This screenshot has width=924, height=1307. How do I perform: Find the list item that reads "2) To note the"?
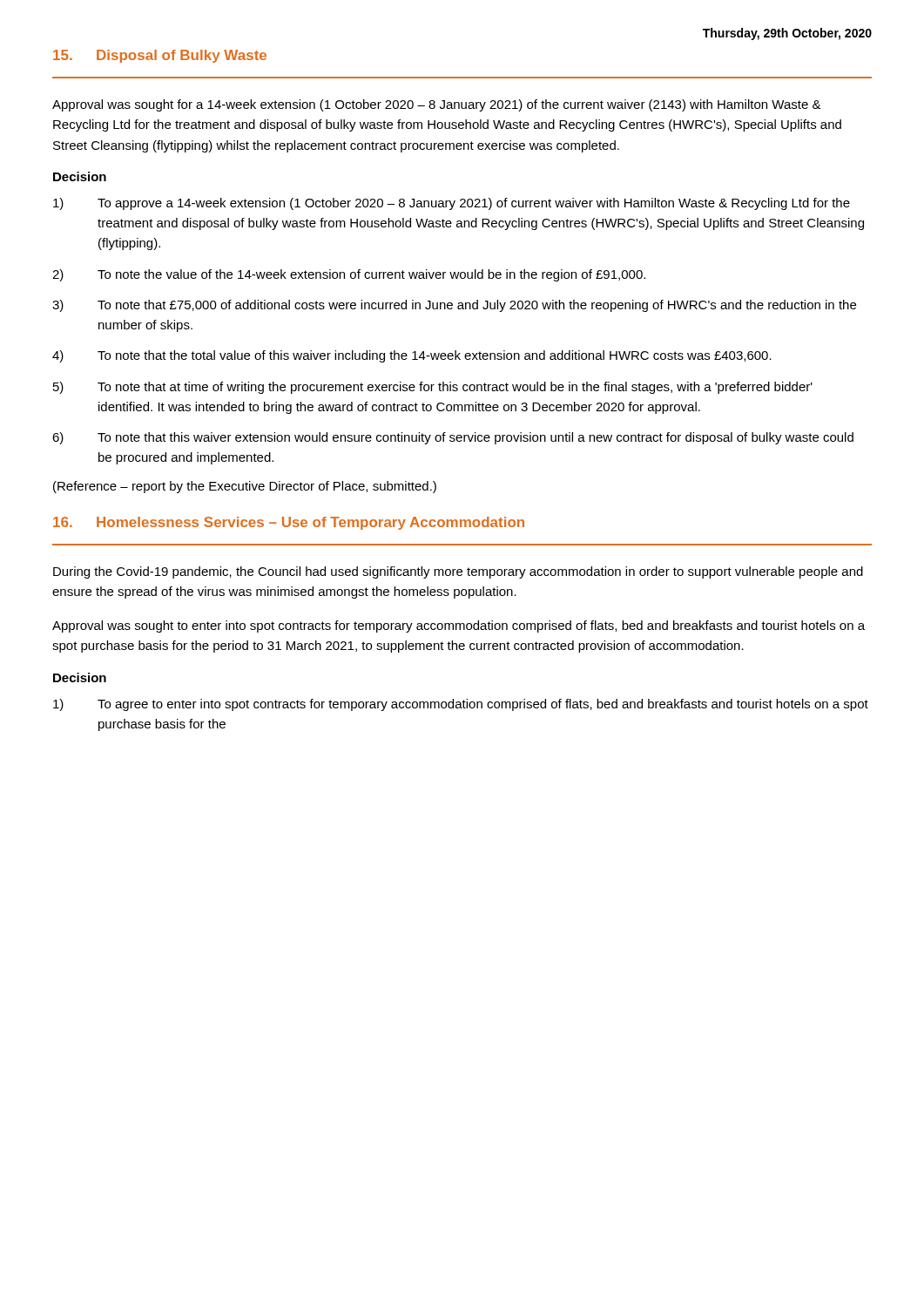(x=462, y=274)
